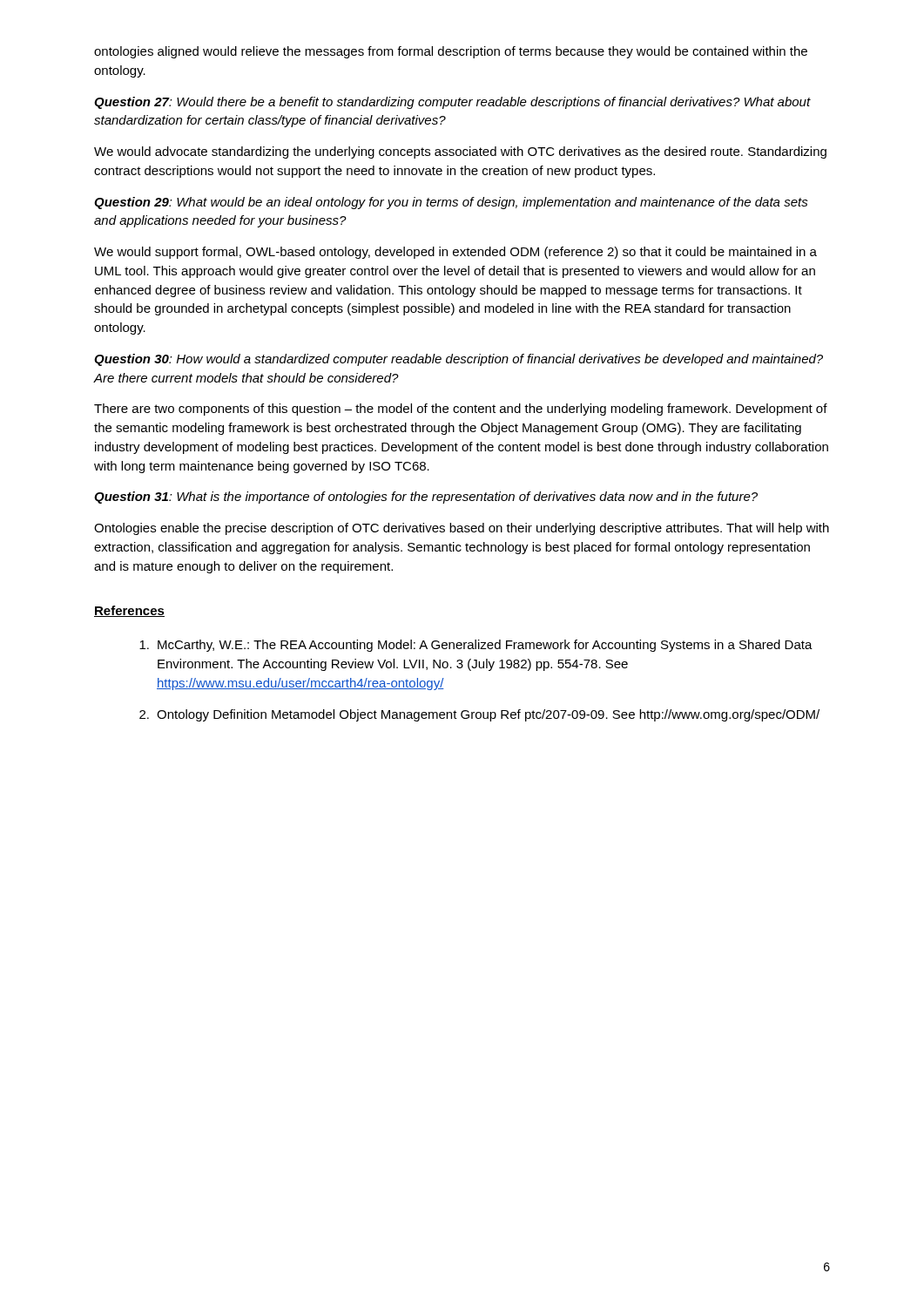
Task: Select the region starting "Ontologies enable the"
Action: (462, 547)
